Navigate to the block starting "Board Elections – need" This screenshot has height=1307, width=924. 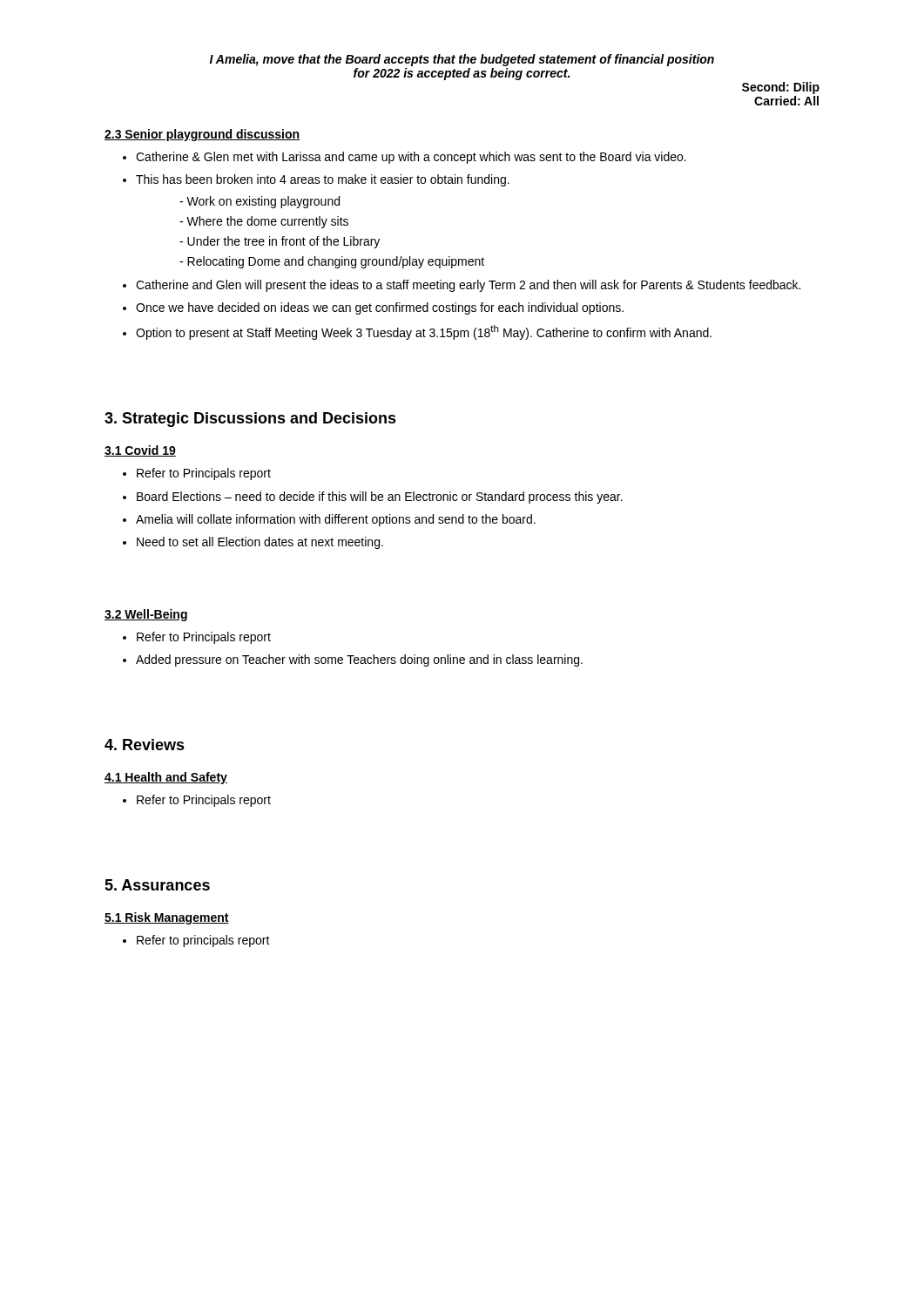point(462,496)
